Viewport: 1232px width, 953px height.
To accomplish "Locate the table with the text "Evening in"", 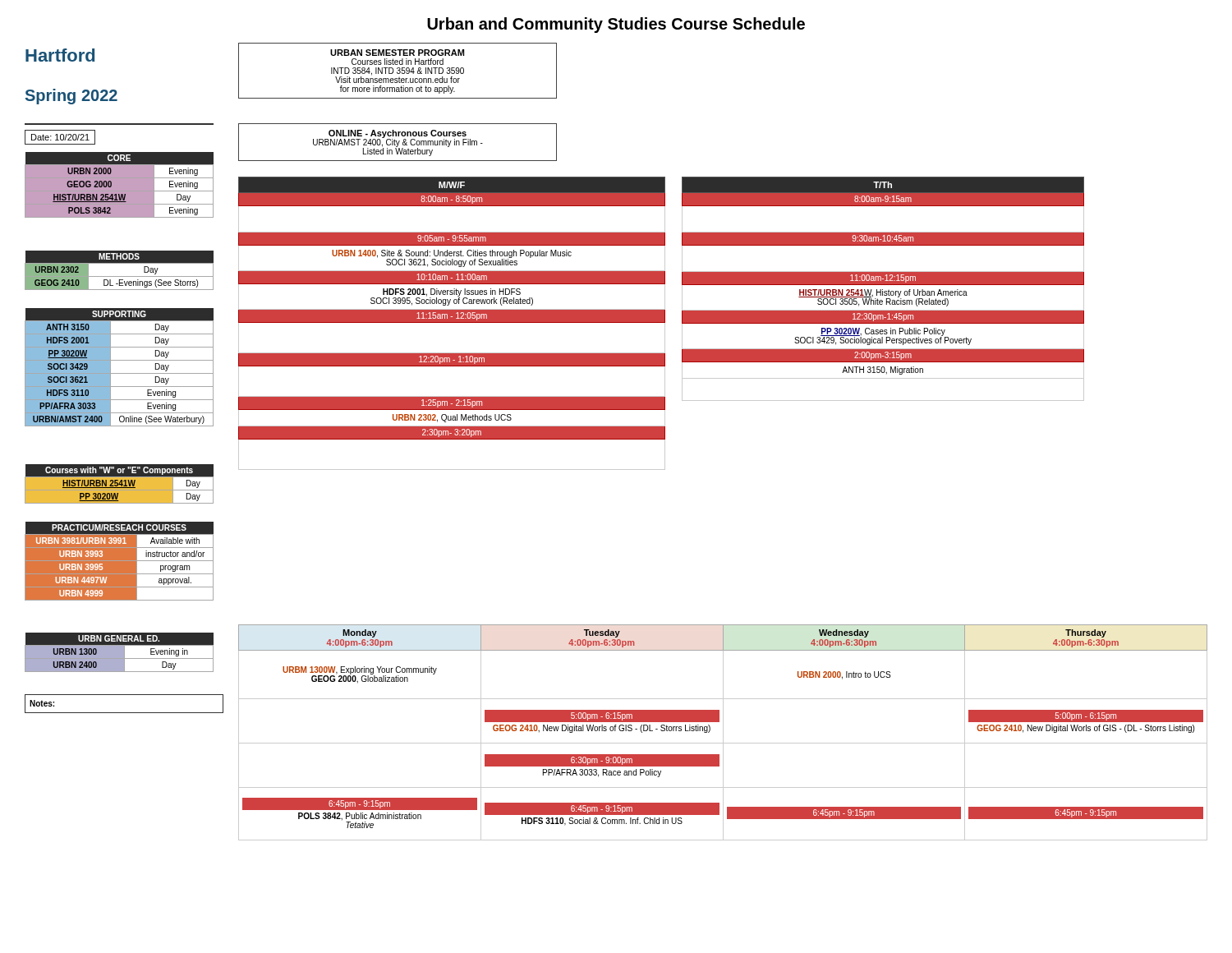I will (x=119, y=656).
